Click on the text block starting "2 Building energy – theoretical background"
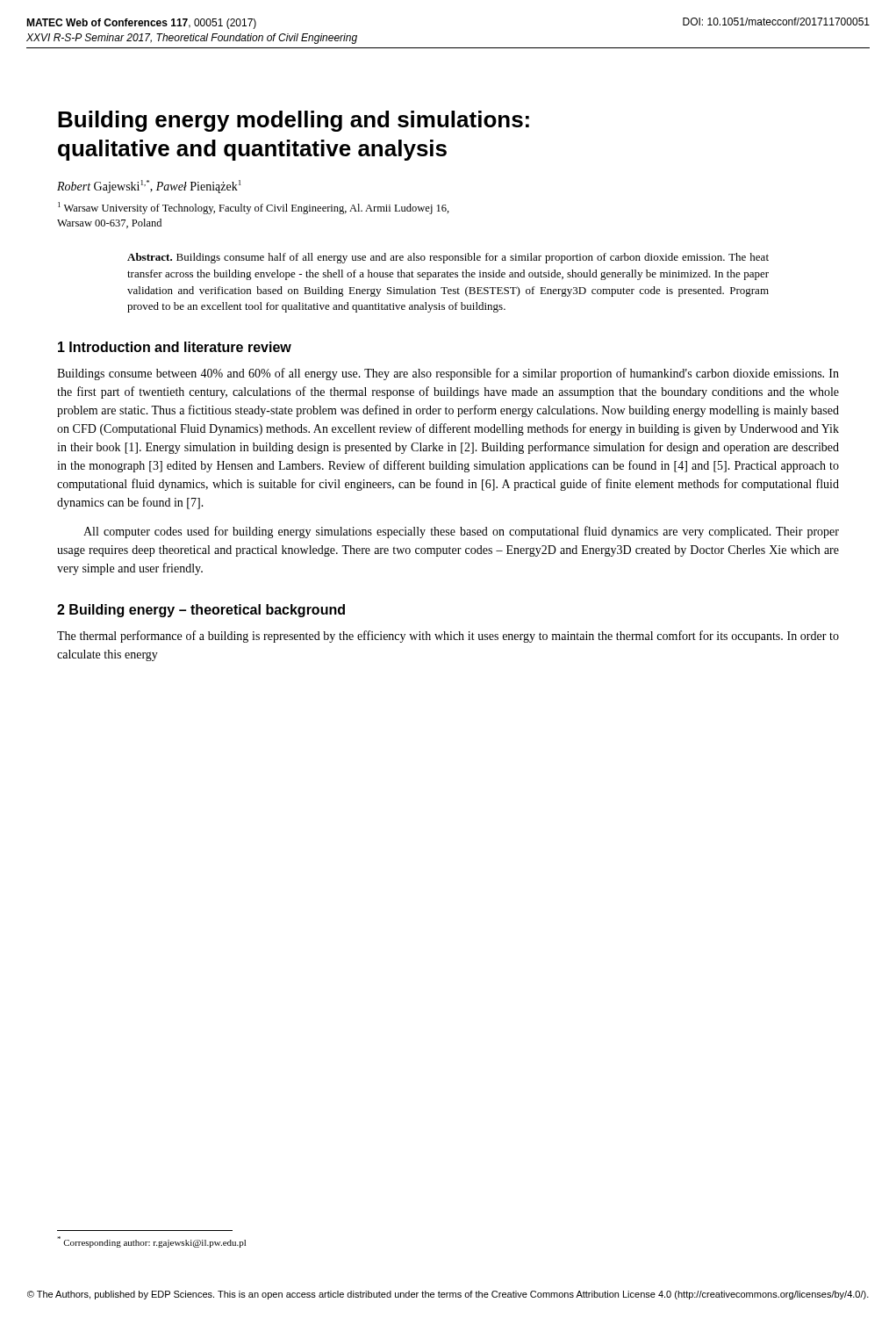This screenshot has height=1317, width=896. (201, 610)
